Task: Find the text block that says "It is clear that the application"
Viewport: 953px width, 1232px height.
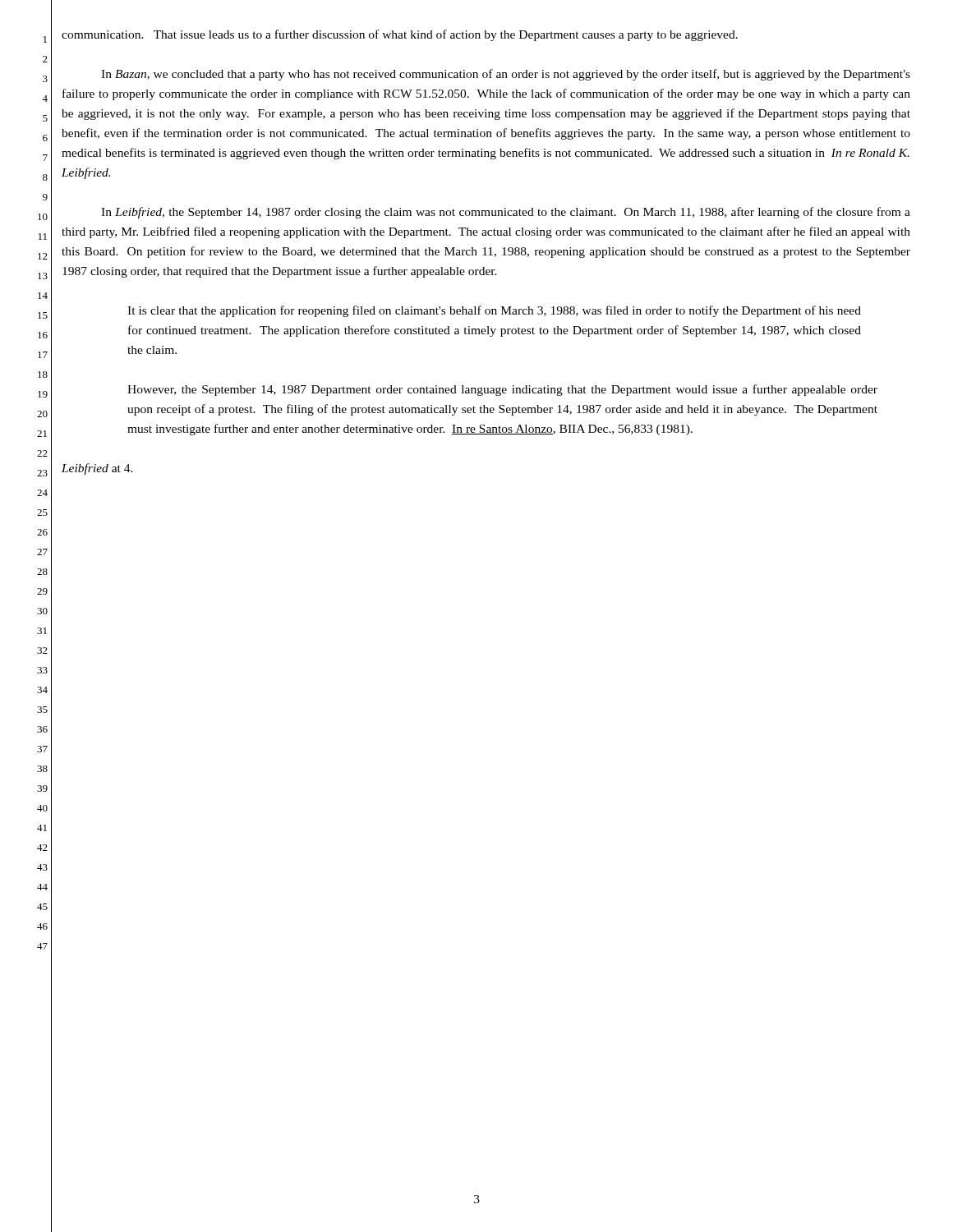Action: [x=494, y=330]
